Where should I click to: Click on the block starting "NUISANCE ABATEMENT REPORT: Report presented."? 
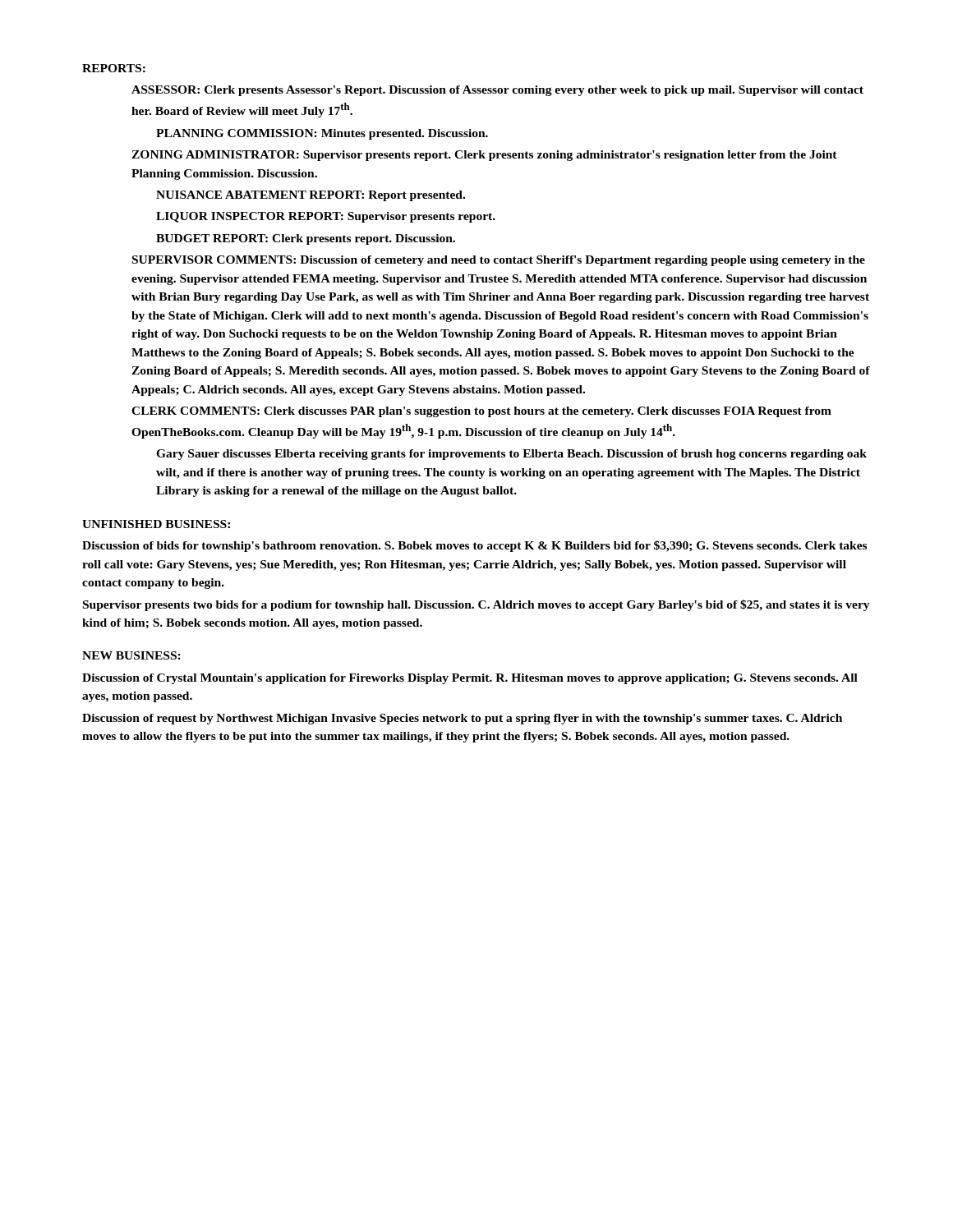pyautogui.click(x=311, y=196)
